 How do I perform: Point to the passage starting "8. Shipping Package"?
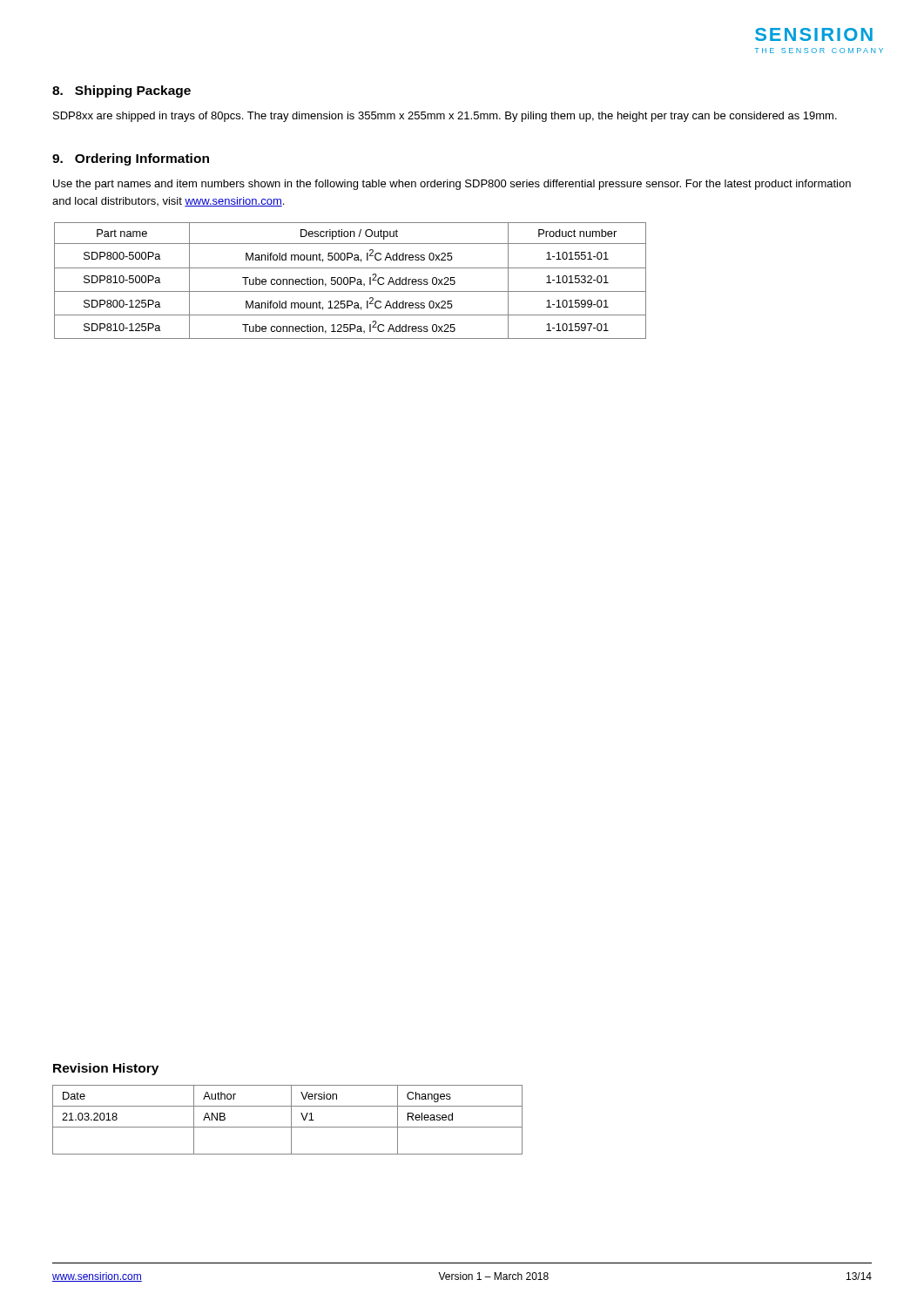pyautogui.click(x=122, y=90)
